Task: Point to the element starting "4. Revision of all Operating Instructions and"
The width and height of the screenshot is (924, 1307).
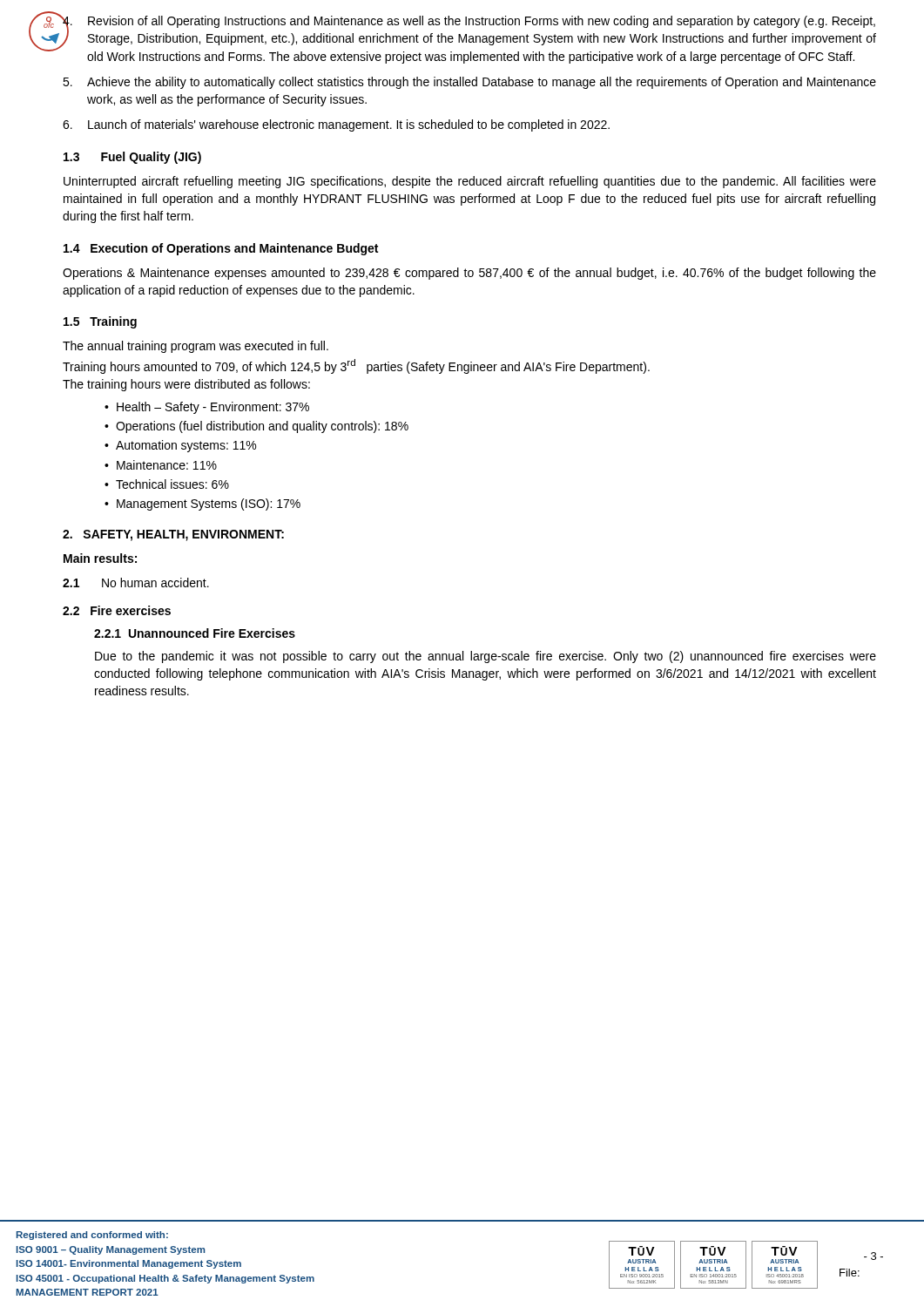Action: pos(469,39)
